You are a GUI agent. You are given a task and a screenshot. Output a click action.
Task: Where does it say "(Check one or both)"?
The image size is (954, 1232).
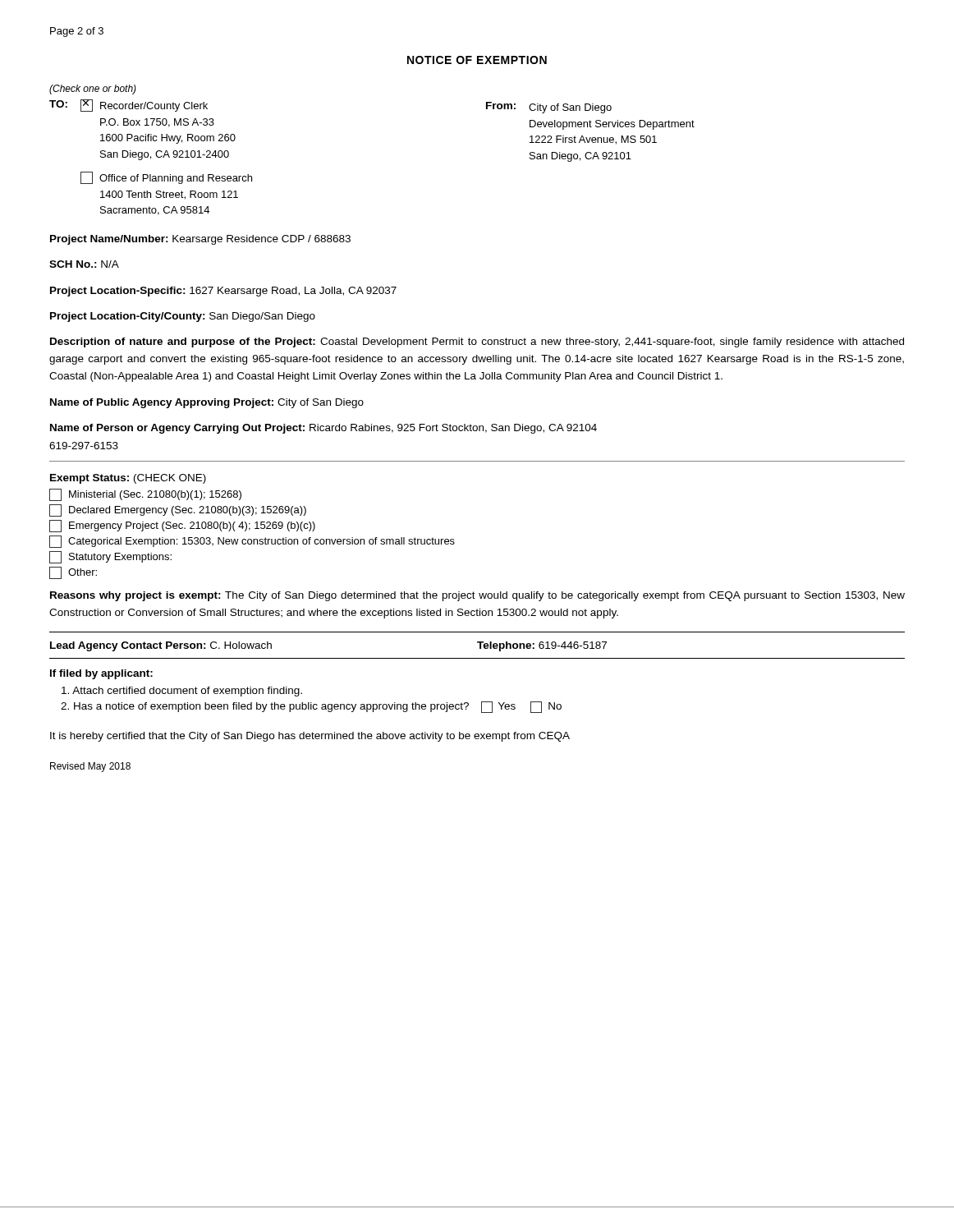click(x=93, y=89)
